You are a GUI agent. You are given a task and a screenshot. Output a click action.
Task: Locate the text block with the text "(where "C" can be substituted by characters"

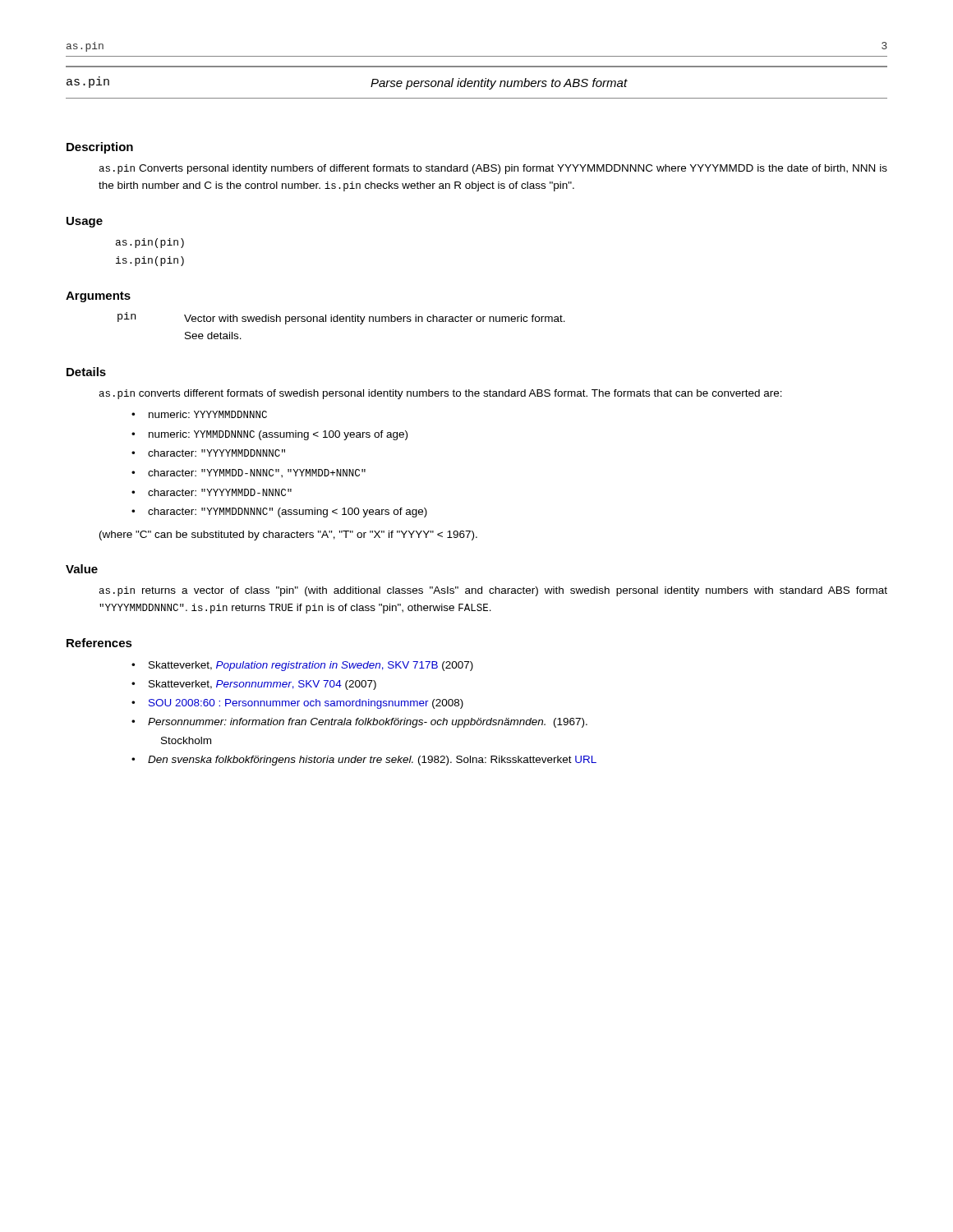[288, 534]
